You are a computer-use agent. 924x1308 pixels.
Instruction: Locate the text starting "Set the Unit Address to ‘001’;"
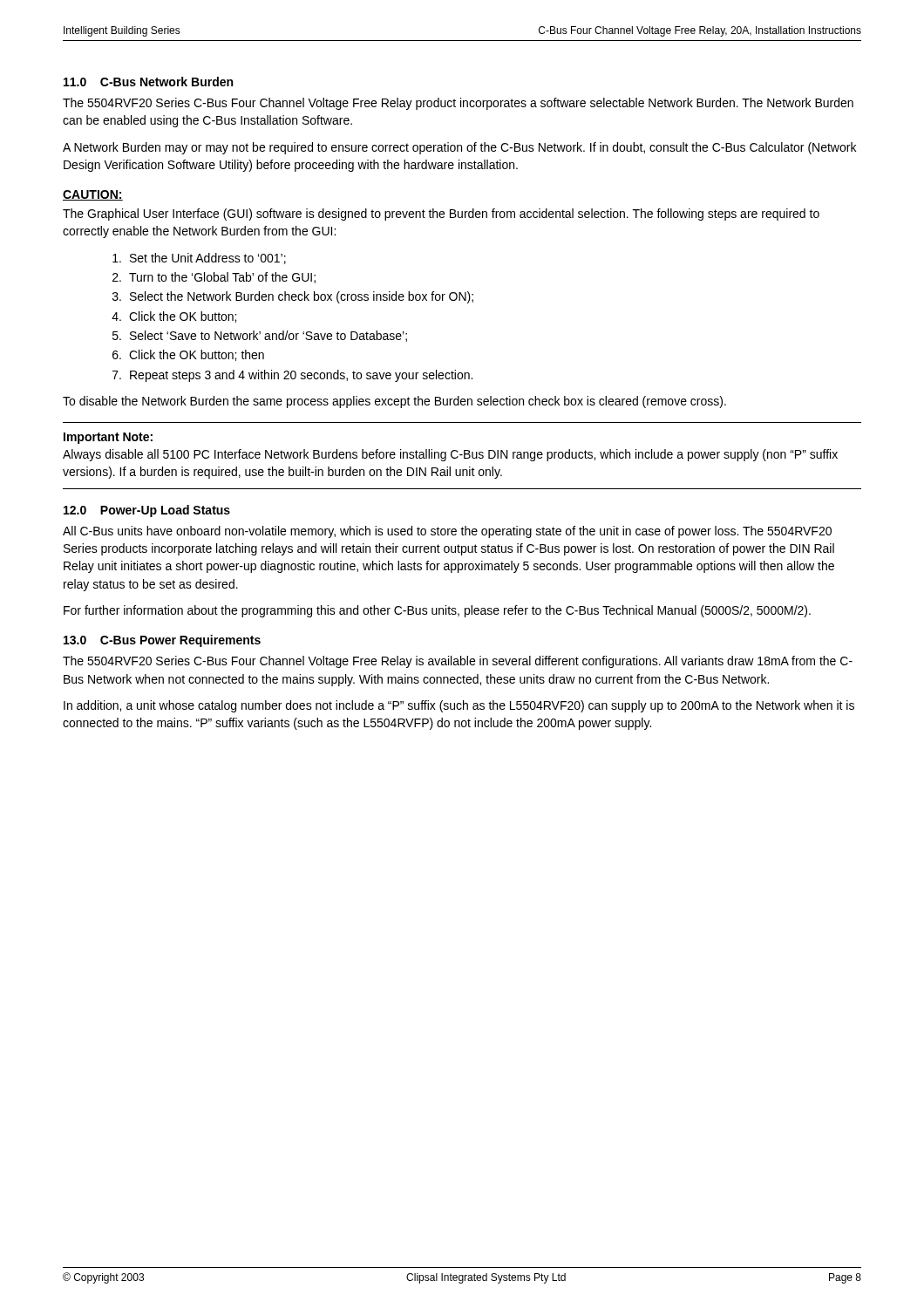tap(192, 258)
